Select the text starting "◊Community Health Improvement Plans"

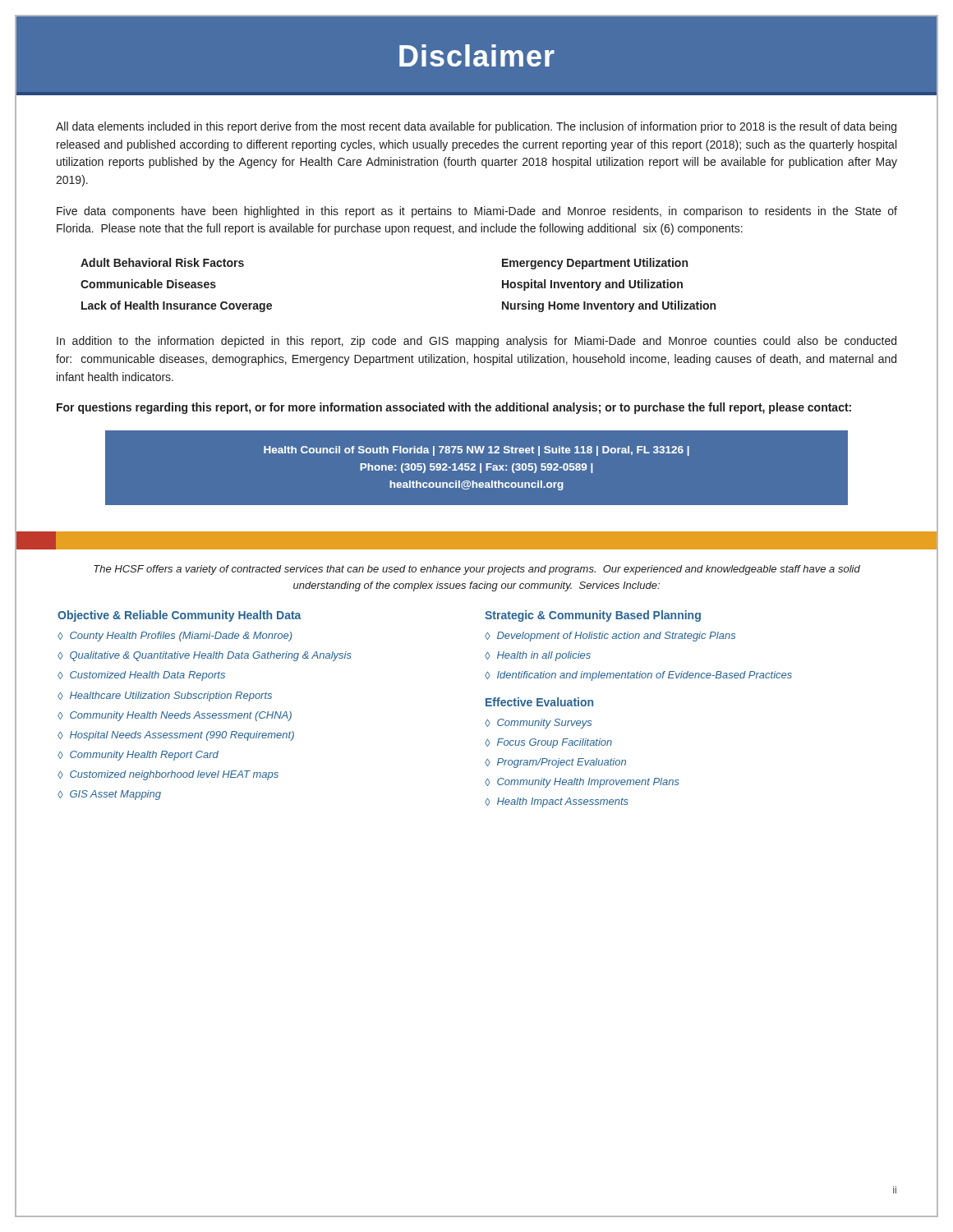pos(582,782)
